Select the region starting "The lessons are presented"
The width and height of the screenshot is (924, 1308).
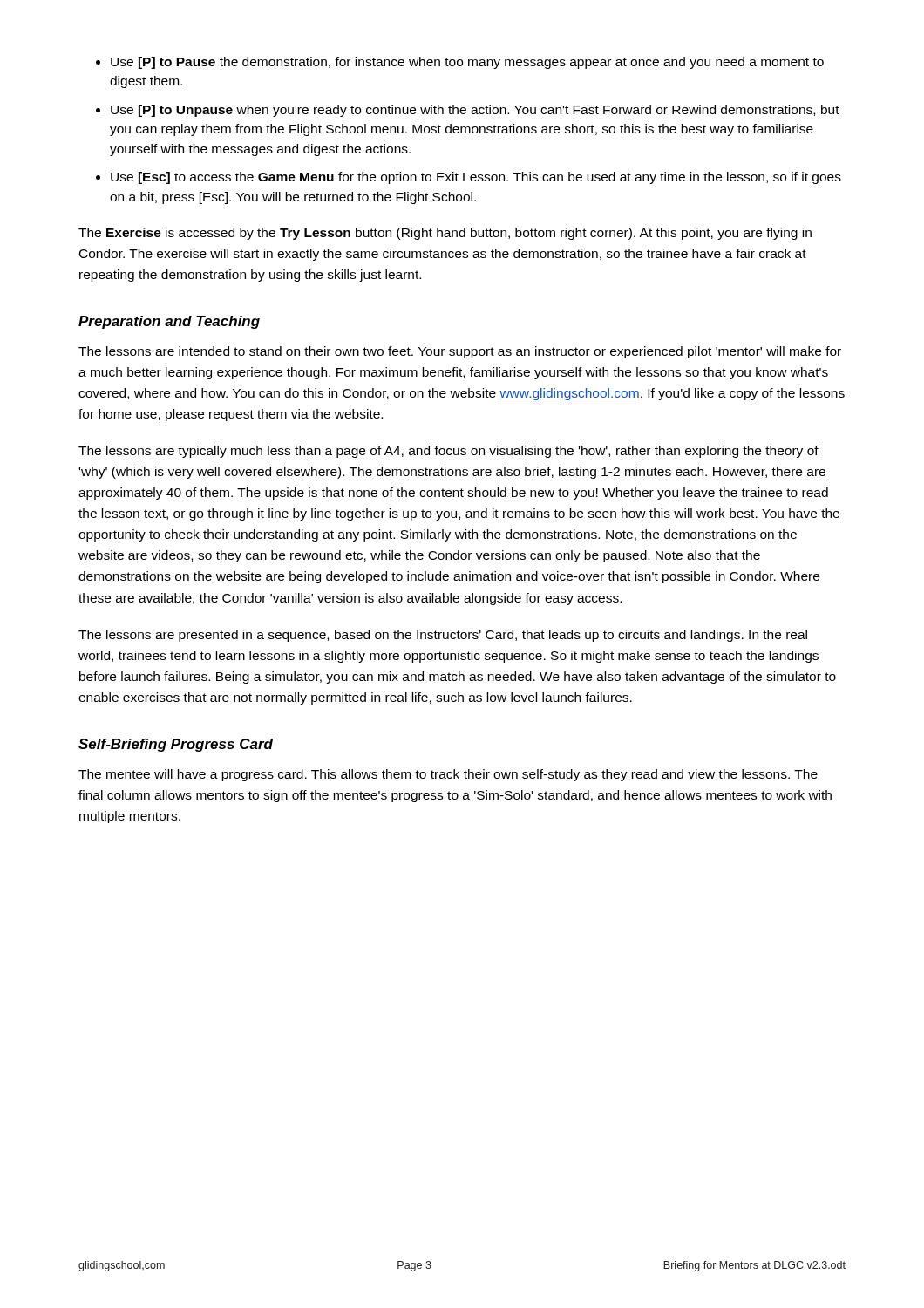tap(457, 665)
